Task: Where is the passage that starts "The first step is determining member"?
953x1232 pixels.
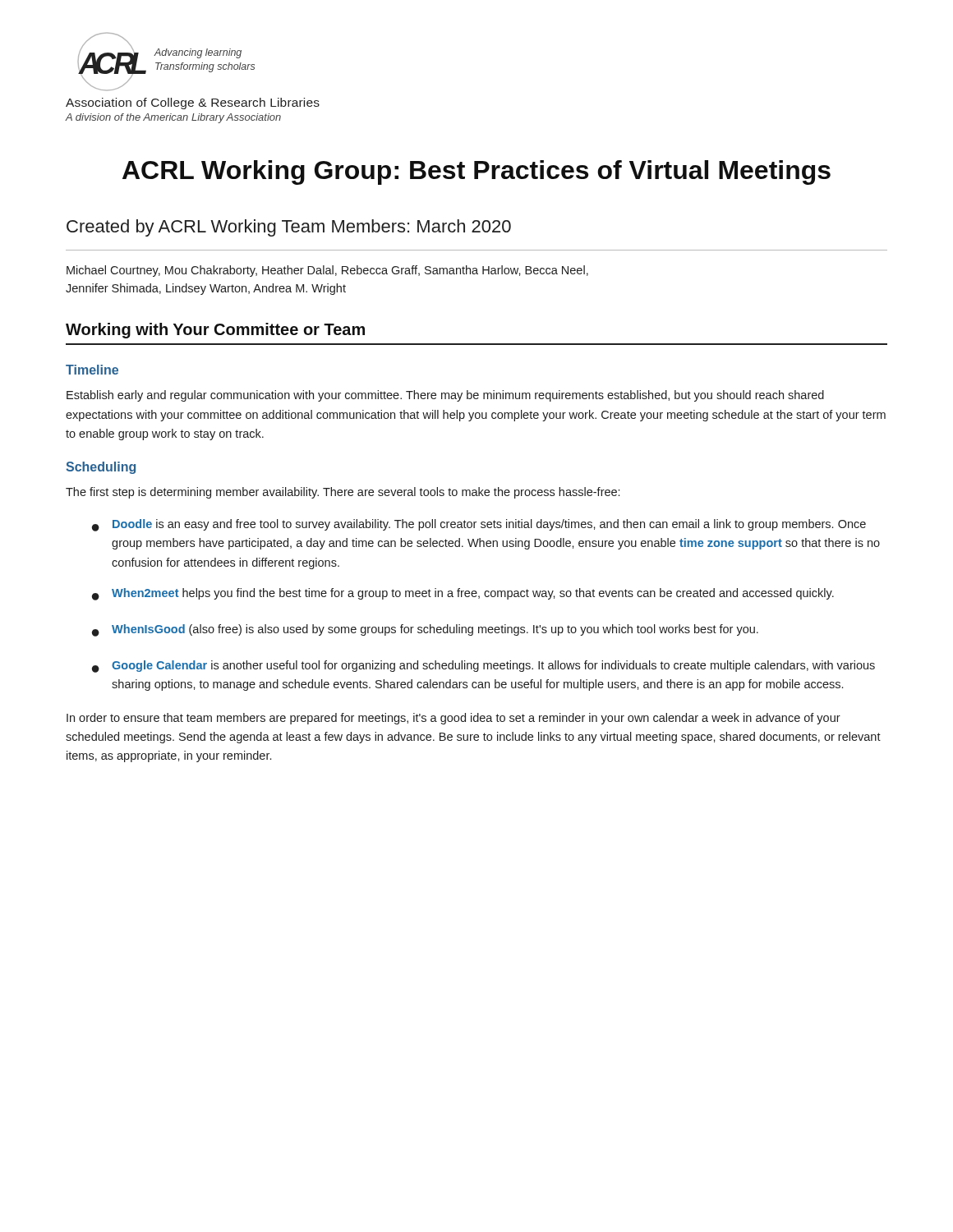Action: (343, 492)
